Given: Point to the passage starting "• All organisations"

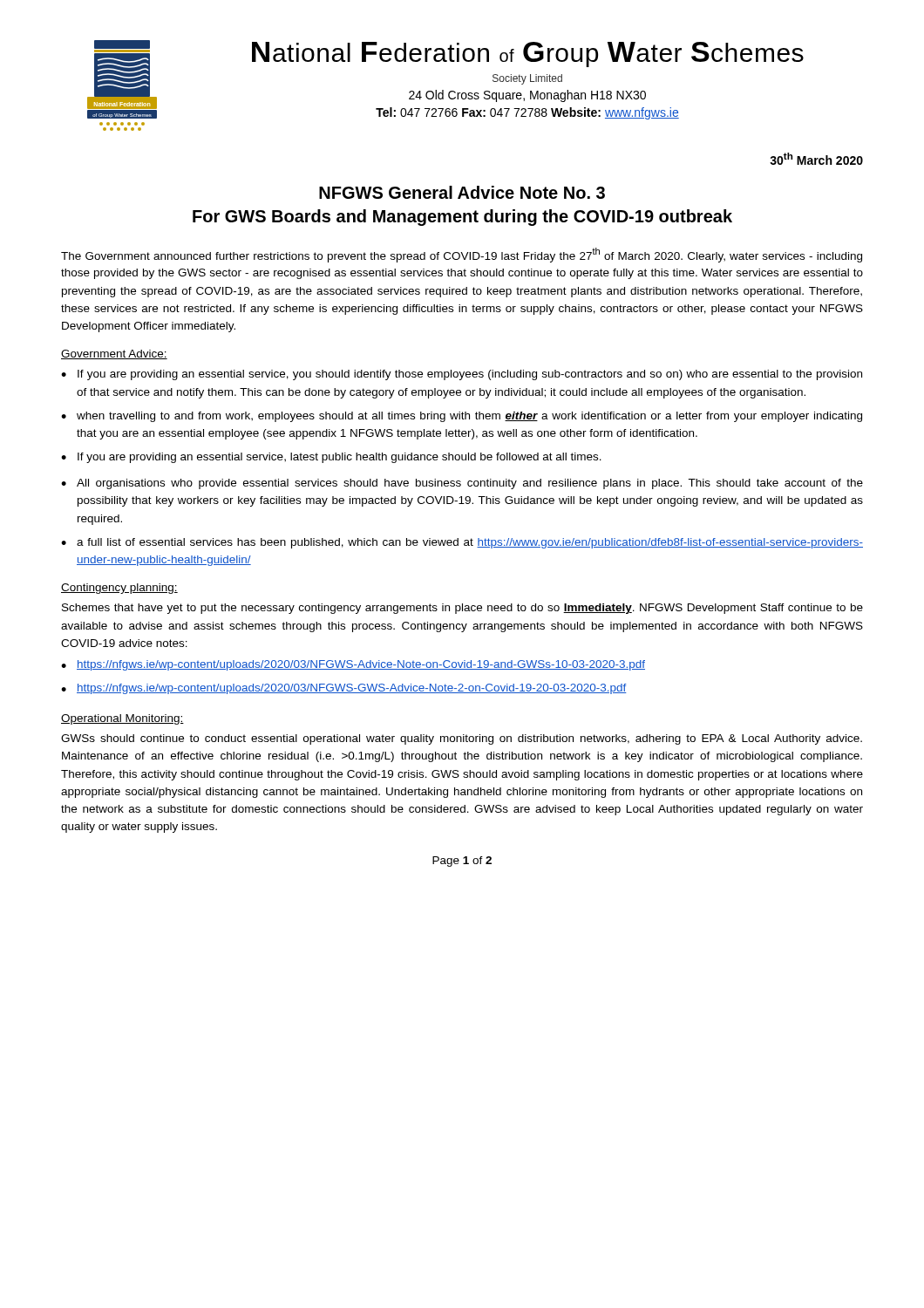Looking at the screenshot, I should 462,501.
